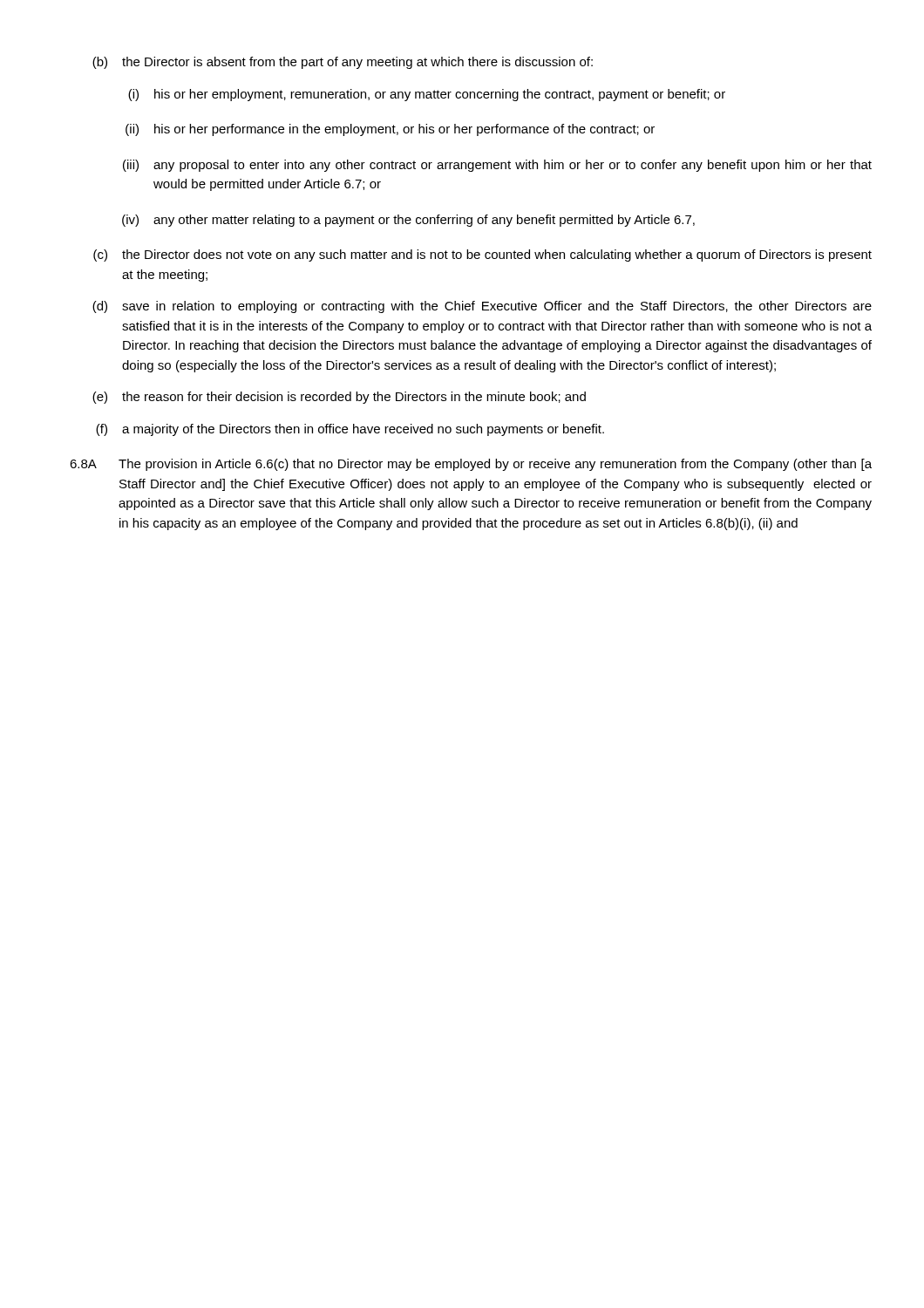
Task: Find the list item containing "(d) save in relation"
Action: [471, 336]
